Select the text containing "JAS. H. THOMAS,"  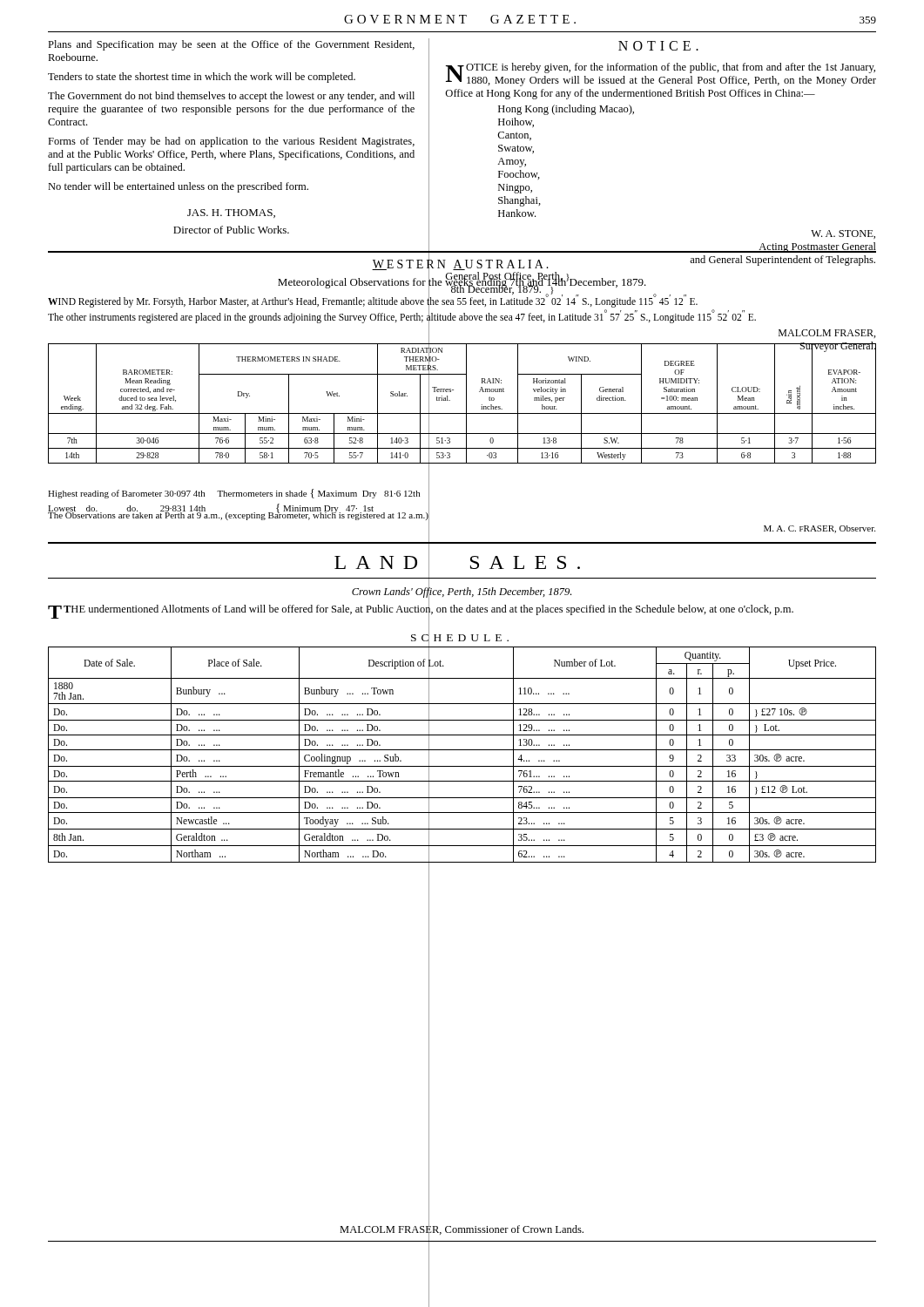tap(231, 212)
